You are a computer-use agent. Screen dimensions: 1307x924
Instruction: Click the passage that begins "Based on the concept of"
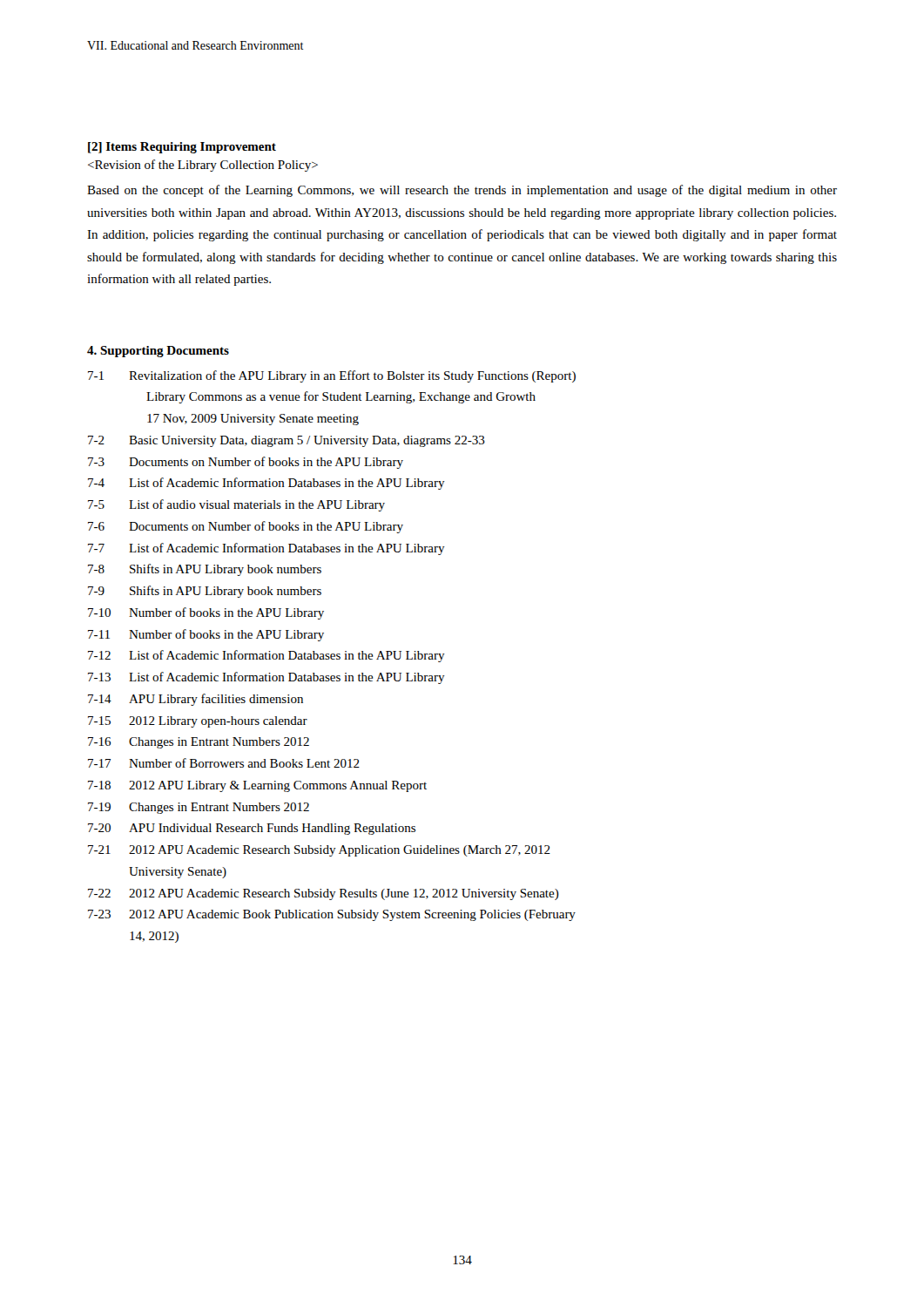click(x=462, y=234)
